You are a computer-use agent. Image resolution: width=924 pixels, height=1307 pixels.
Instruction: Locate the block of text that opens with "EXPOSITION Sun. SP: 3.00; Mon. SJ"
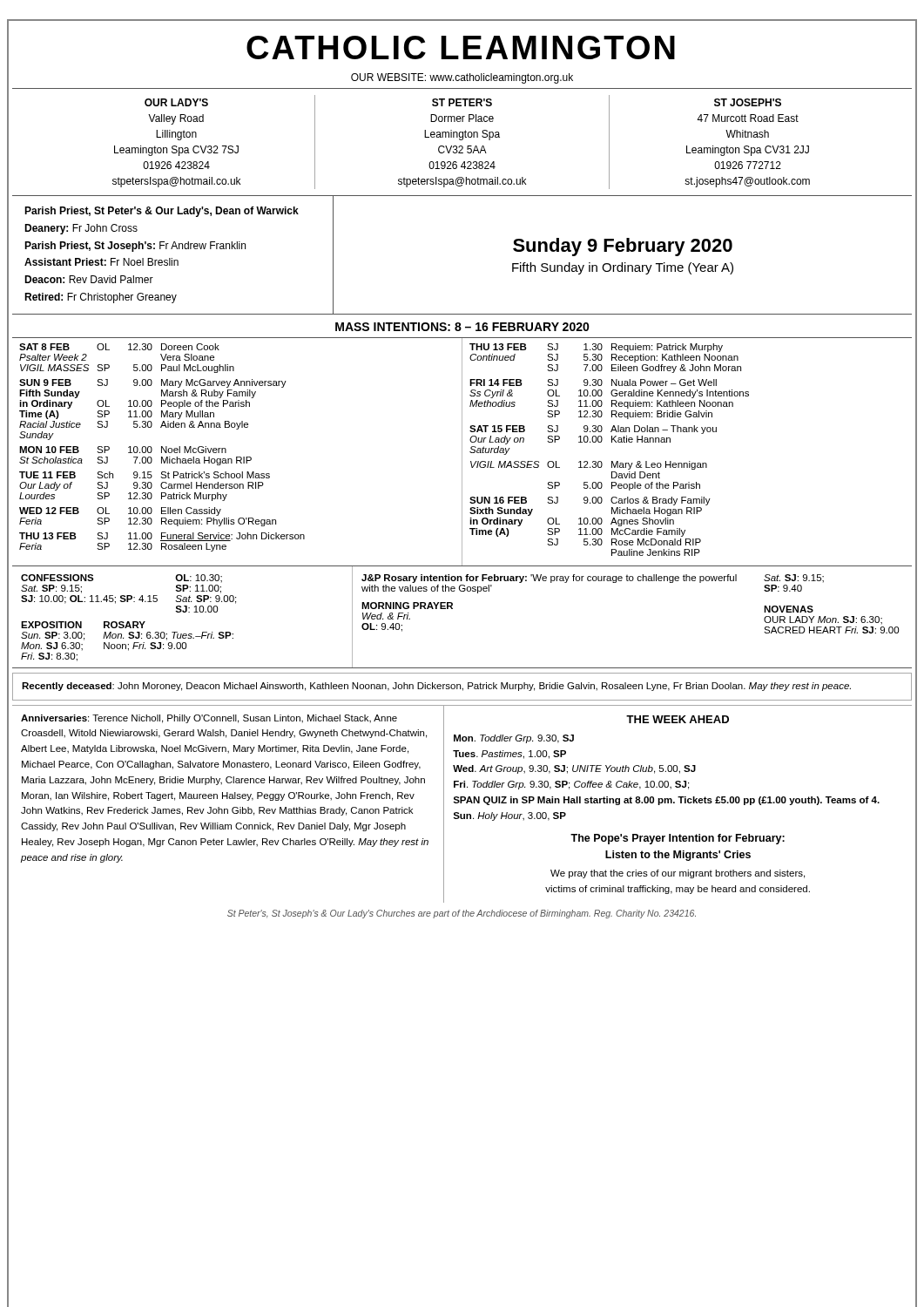click(x=53, y=640)
